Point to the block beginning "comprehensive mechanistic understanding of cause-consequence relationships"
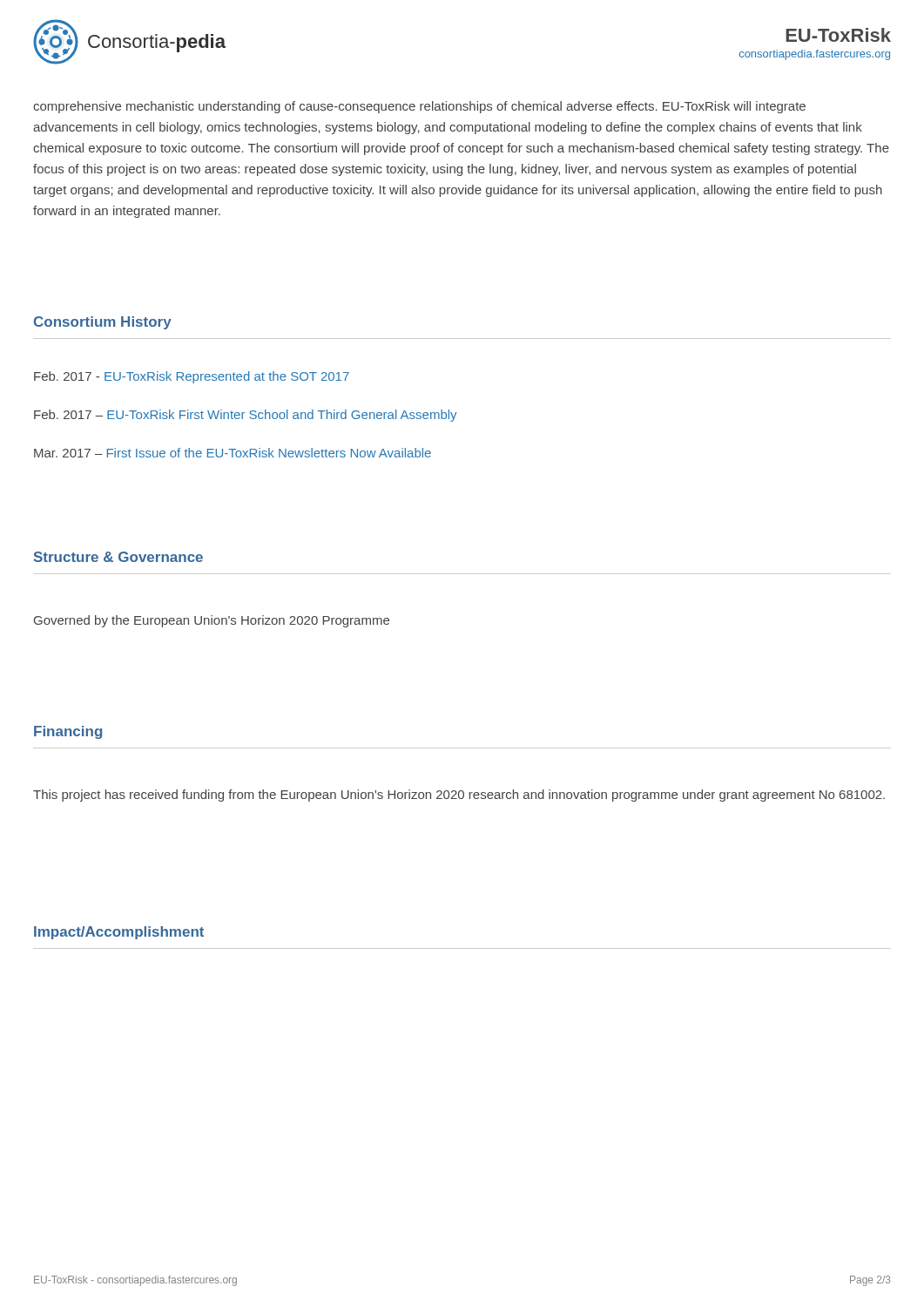The height and width of the screenshot is (1307, 924). pyautogui.click(x=461, y=158)
